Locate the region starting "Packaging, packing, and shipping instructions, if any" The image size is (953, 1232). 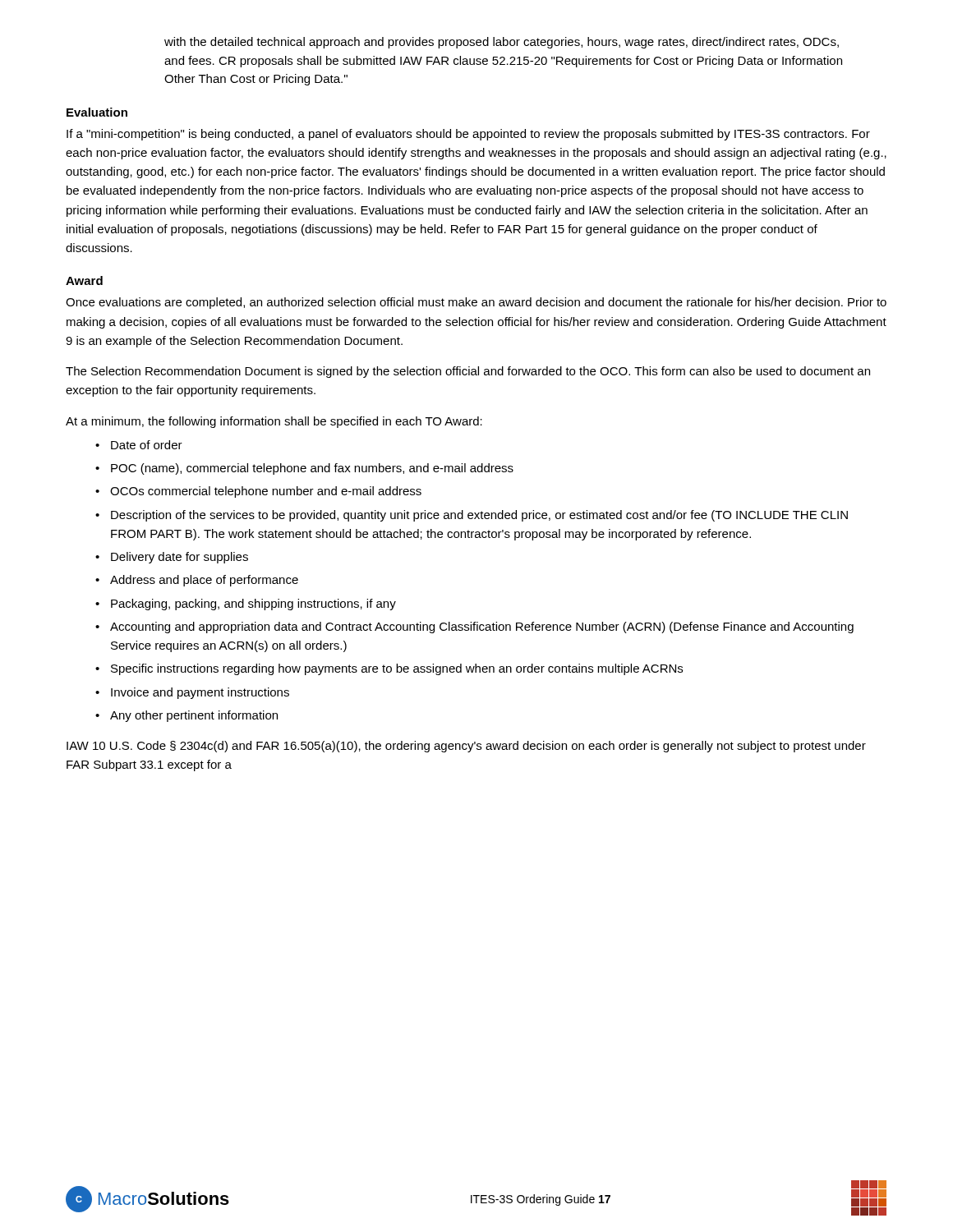pyautogui.click(x=253, y=603)
